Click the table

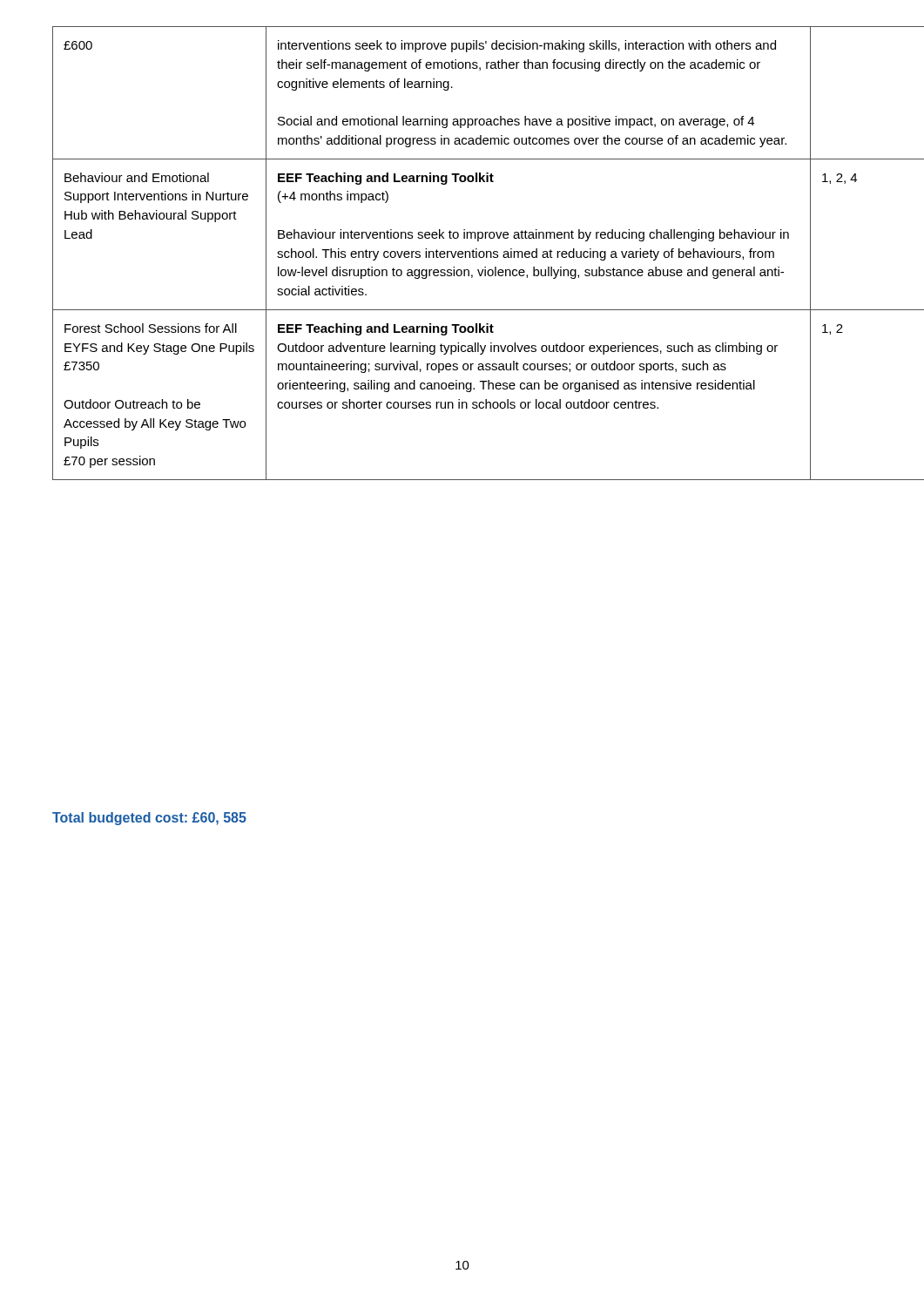(462, 253)
